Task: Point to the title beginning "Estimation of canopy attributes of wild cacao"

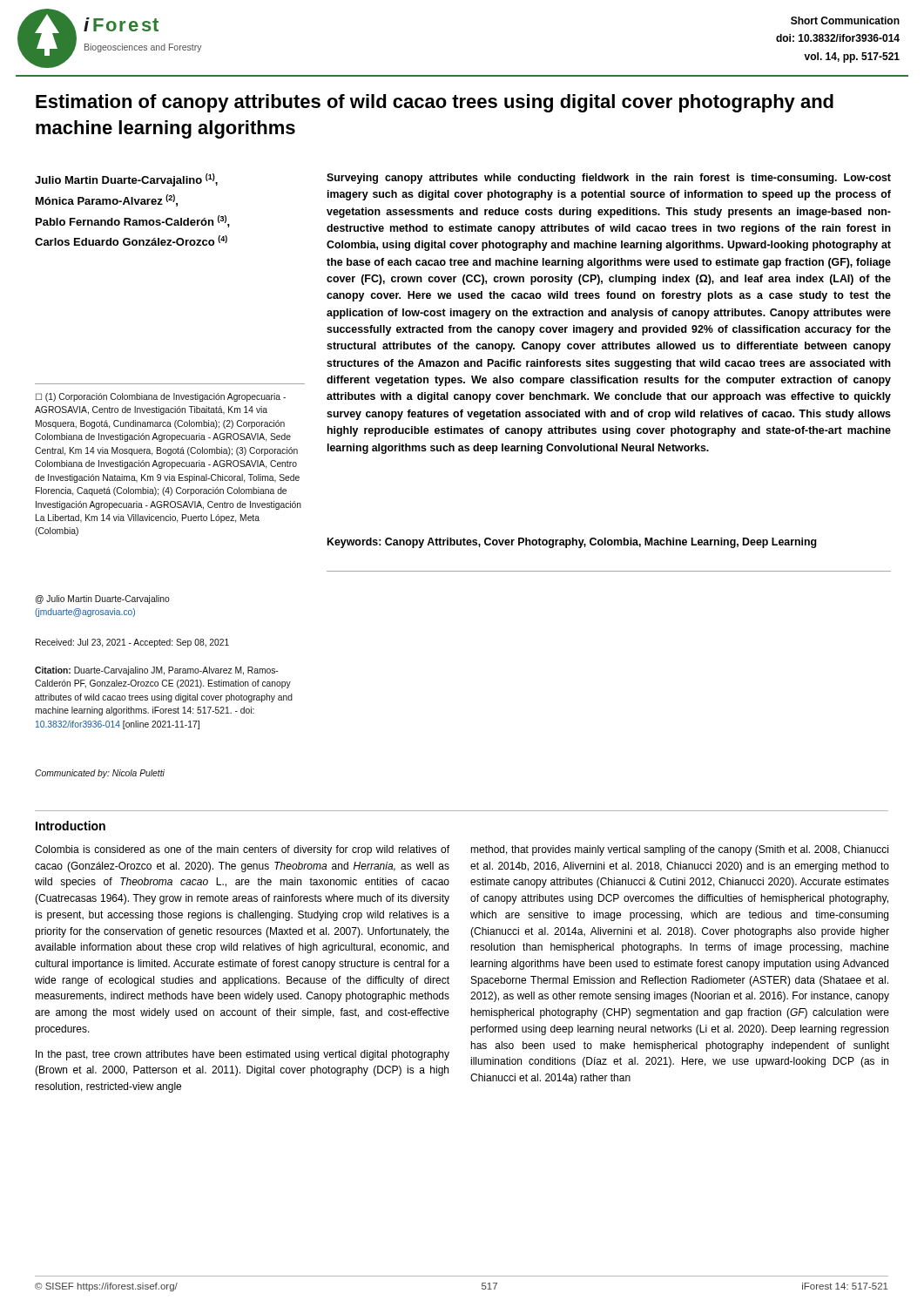Action: coord(462,115)
